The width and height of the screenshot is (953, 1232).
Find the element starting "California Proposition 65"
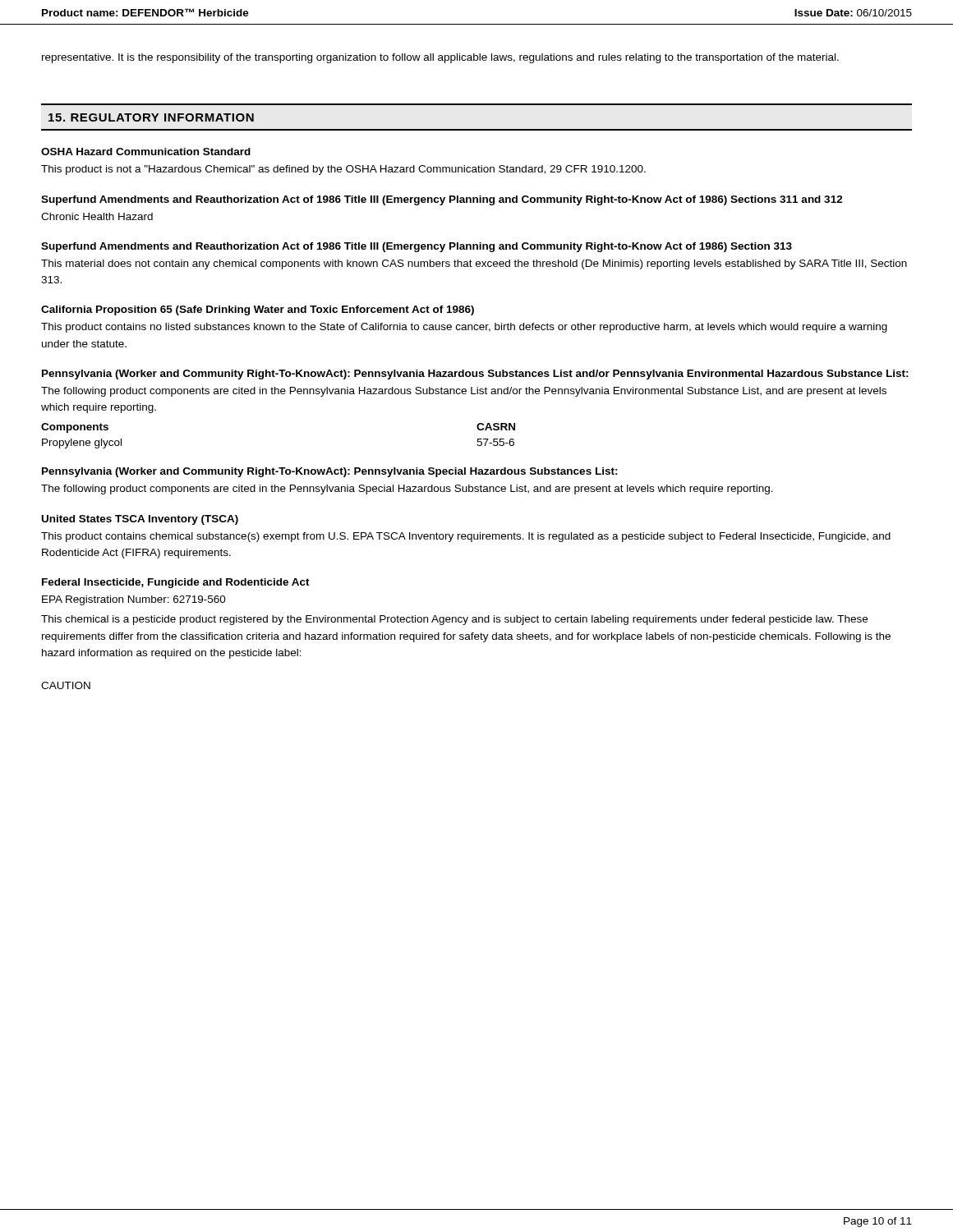(x=258, y=309)
